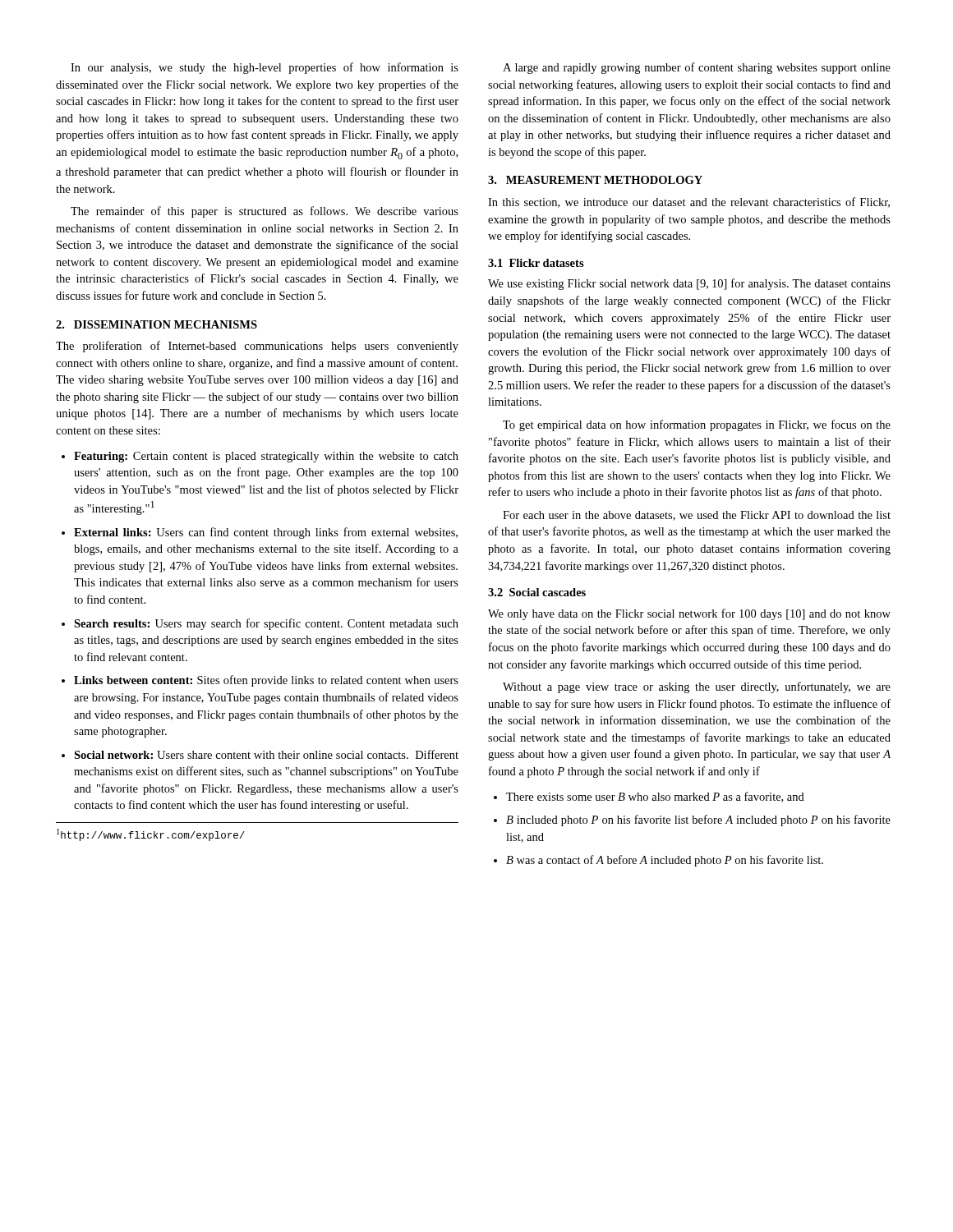The image size is (953, 1232).
Task: Point to the block beginning "There exists some user B"
Action: click(655, 796)
